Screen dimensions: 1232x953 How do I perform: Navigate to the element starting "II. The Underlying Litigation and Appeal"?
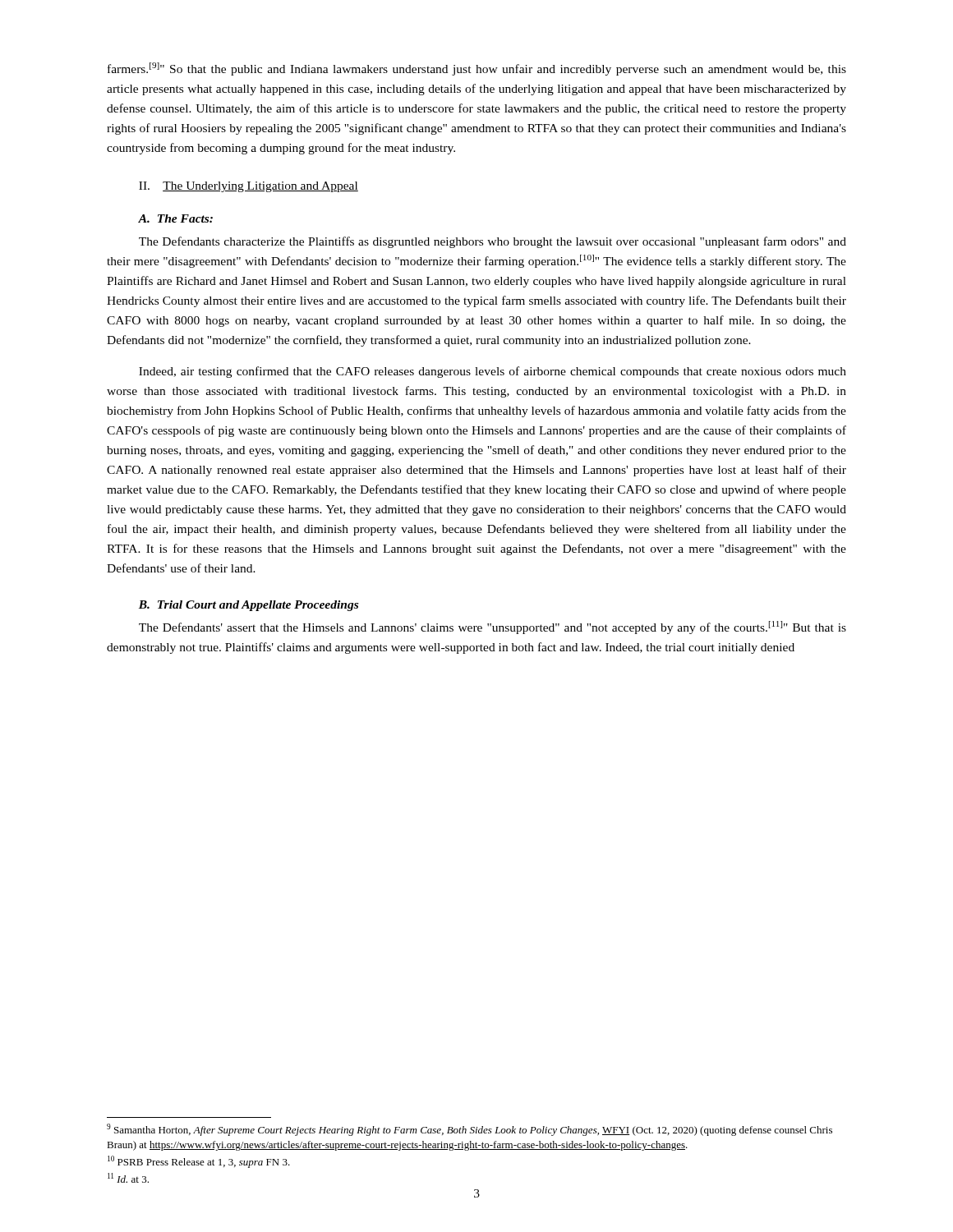tap(249, 187)
